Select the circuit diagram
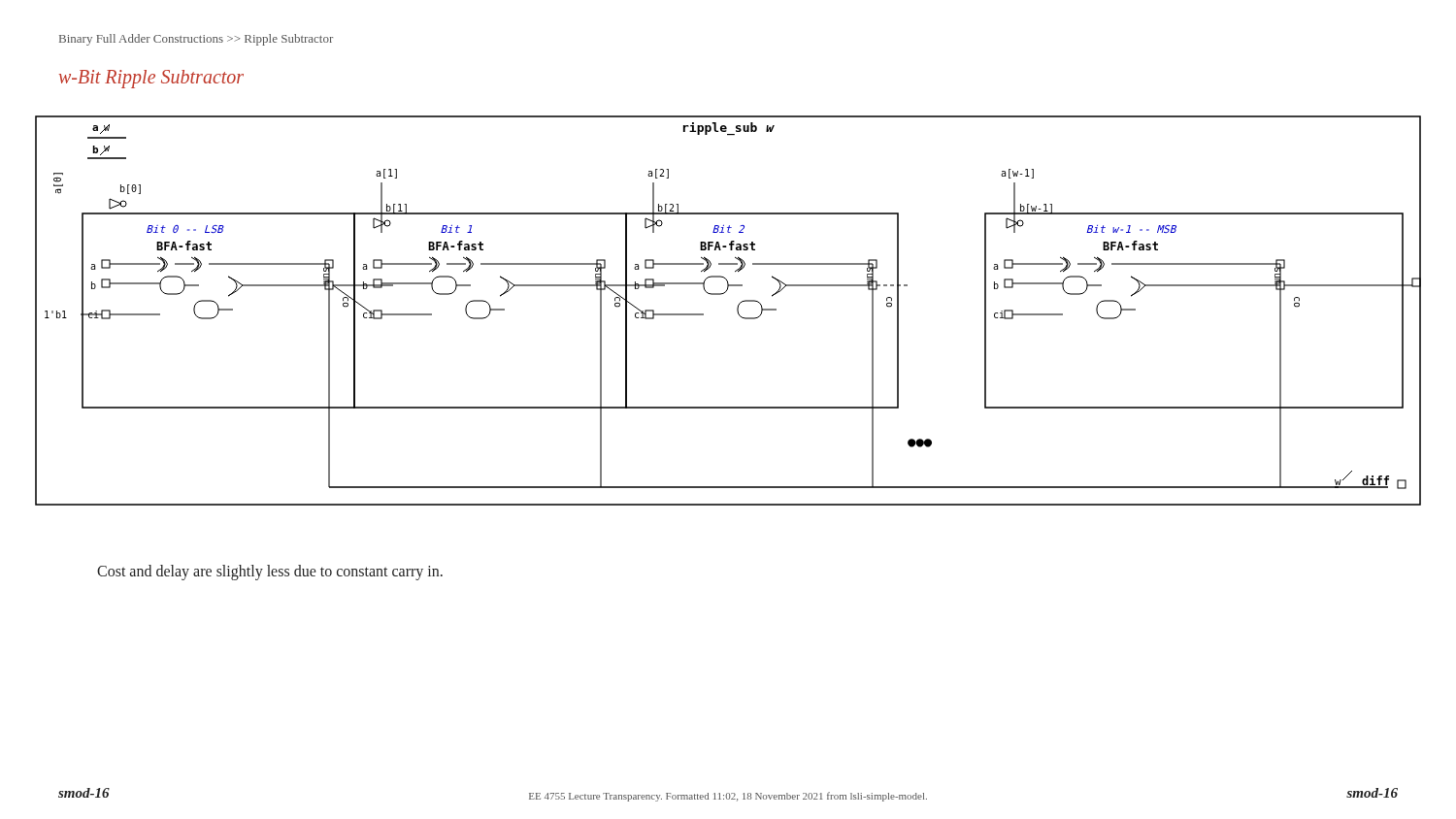This screenshot has height=819, width=1456. coord(728,315)
